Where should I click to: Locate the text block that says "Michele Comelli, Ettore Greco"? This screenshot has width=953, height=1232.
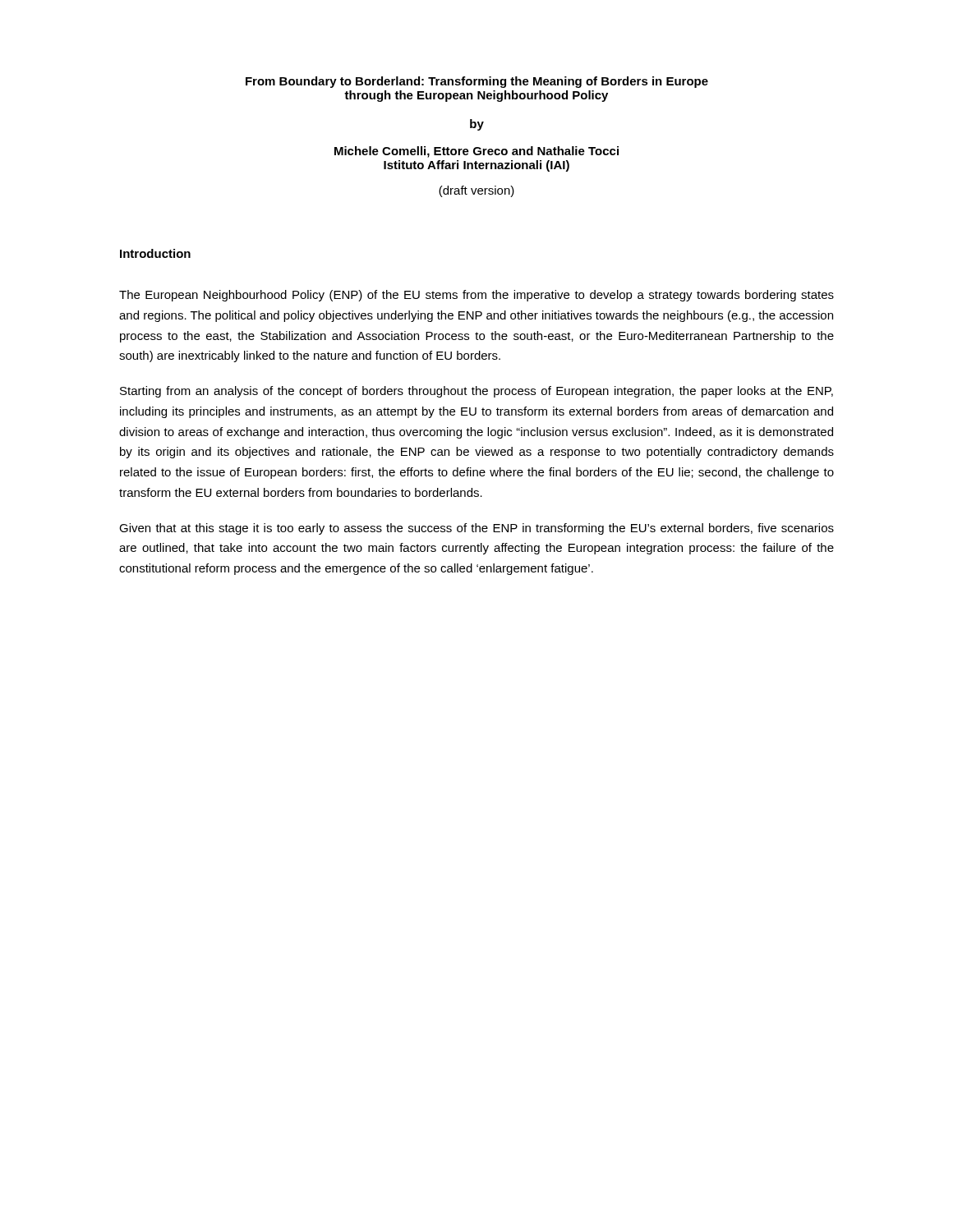pyautogui.click(x=476, y=158)
